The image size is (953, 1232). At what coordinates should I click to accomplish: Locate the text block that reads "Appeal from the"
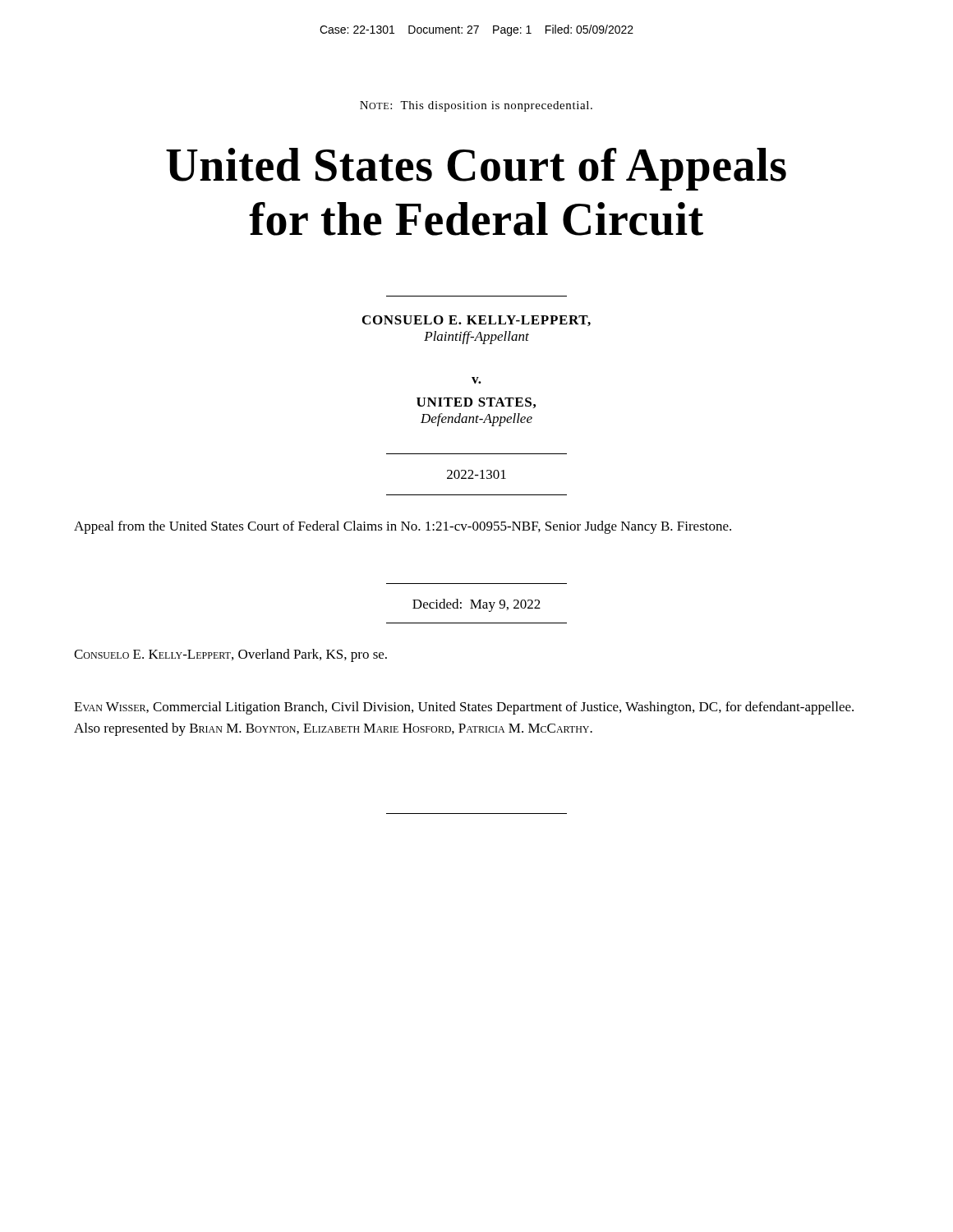[x=403, y=526]
